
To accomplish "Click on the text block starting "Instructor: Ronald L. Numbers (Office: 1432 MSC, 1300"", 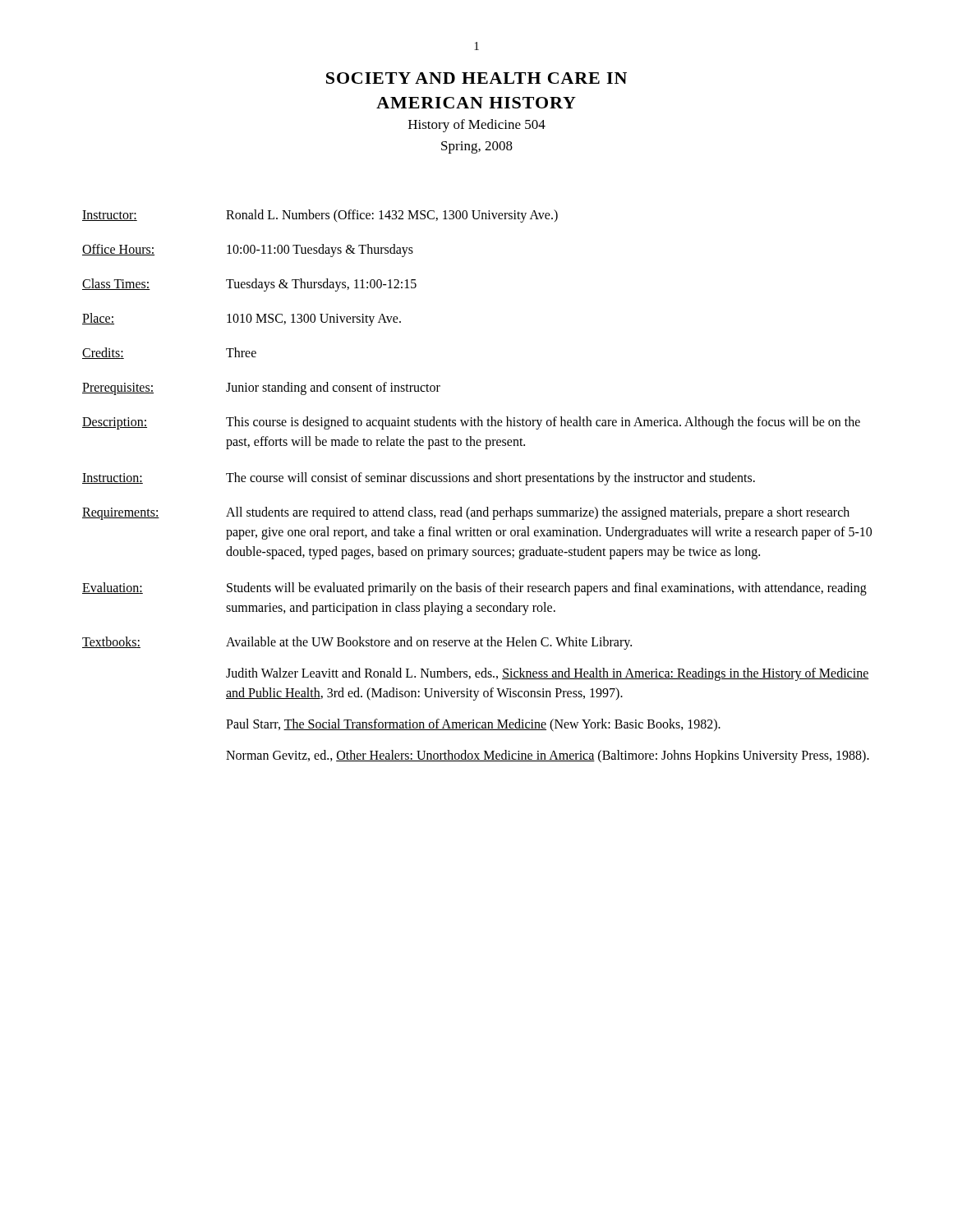I will pos(481,215).
